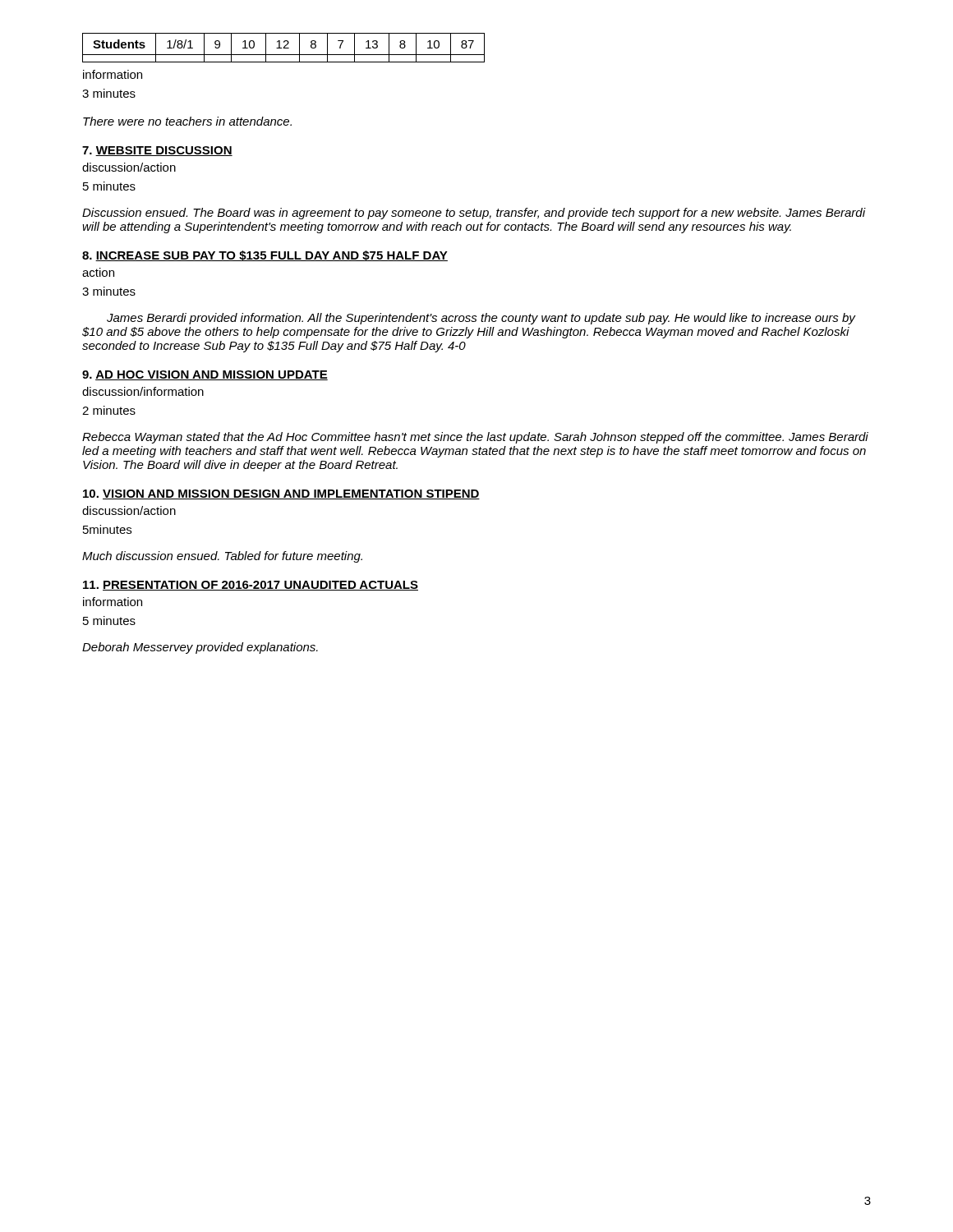953x1232 pixels.
Task: Click on the region starting "discussion/action 5minutes"
Action: coord(129,510)
